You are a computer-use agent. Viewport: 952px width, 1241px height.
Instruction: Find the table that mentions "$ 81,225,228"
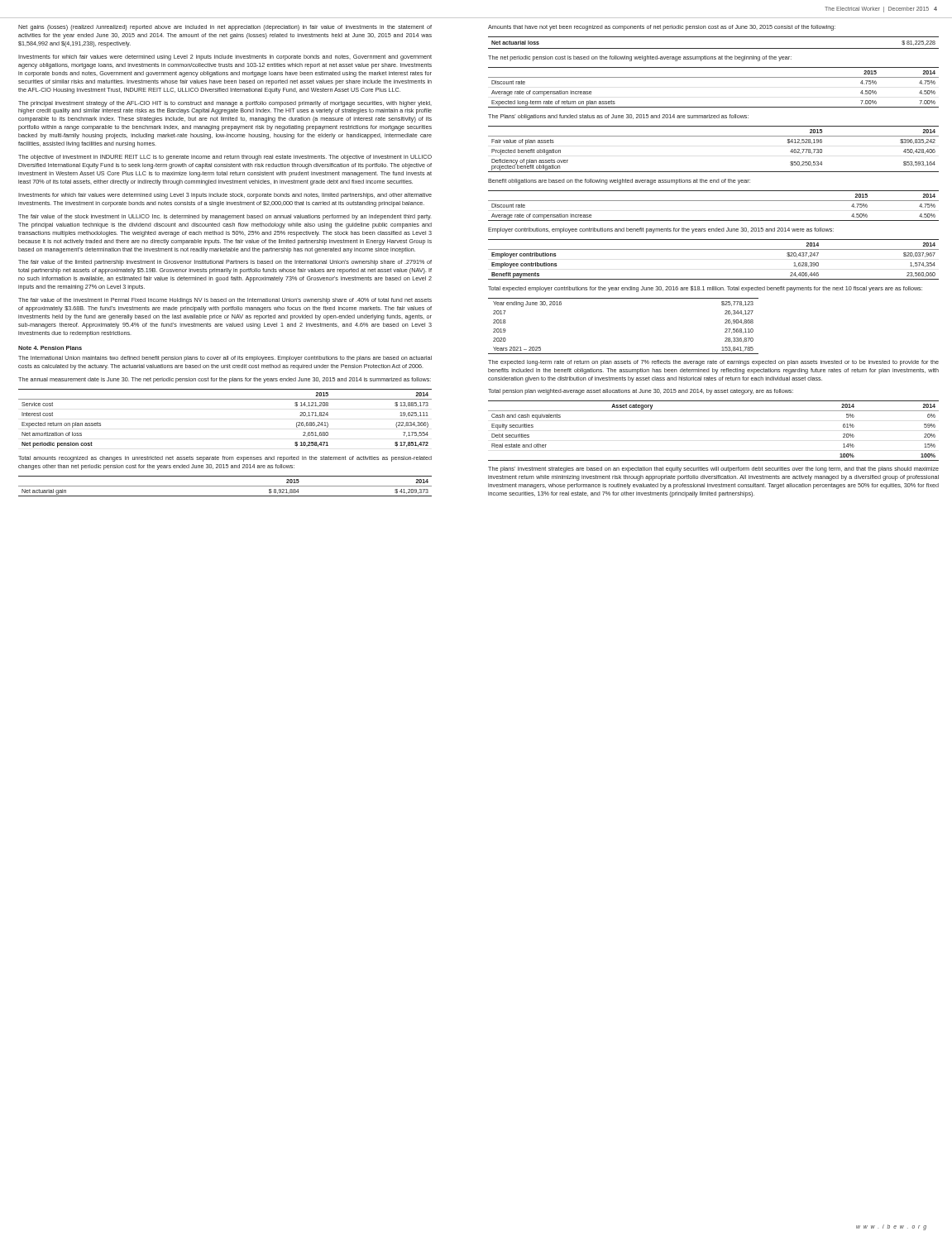pos(713,43)
